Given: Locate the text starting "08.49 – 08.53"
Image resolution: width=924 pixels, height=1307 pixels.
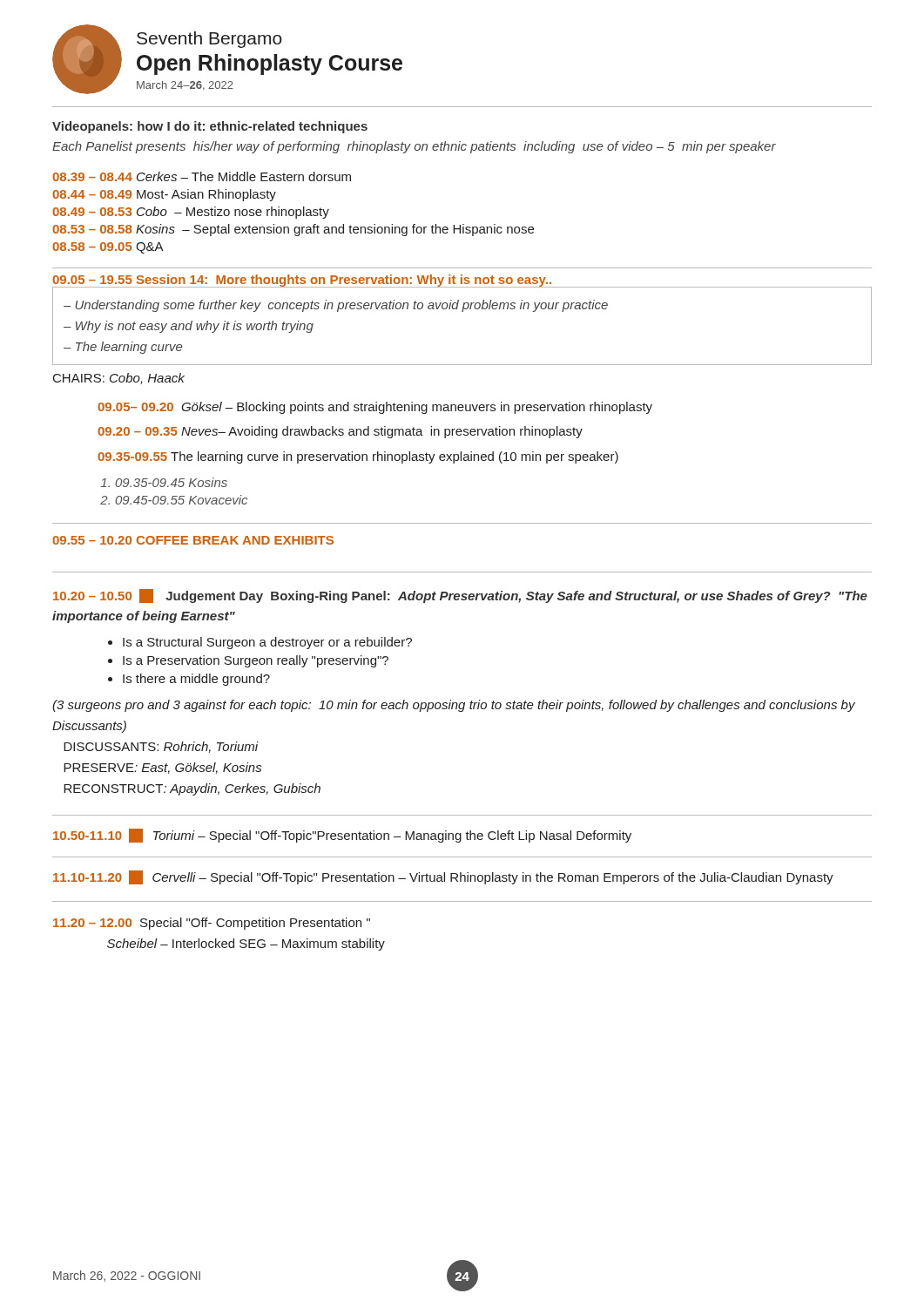Looking at the screenshot, I should 191,211.
